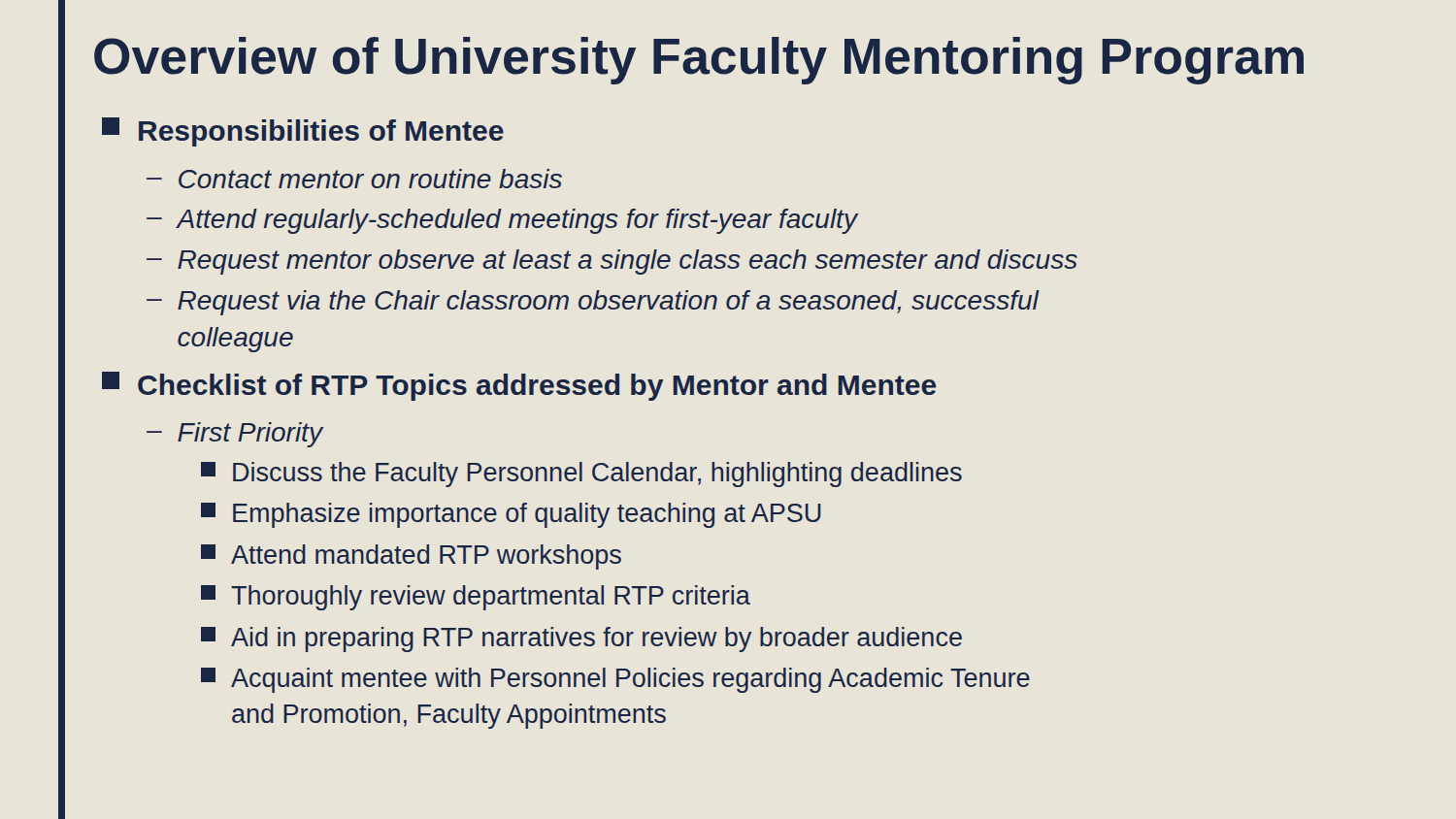Find the block on this page that starts "Acquaint mentee with Personnel Policies regarding Academic Tenureand"
The image size is (1456, 819).
point(616,696)
